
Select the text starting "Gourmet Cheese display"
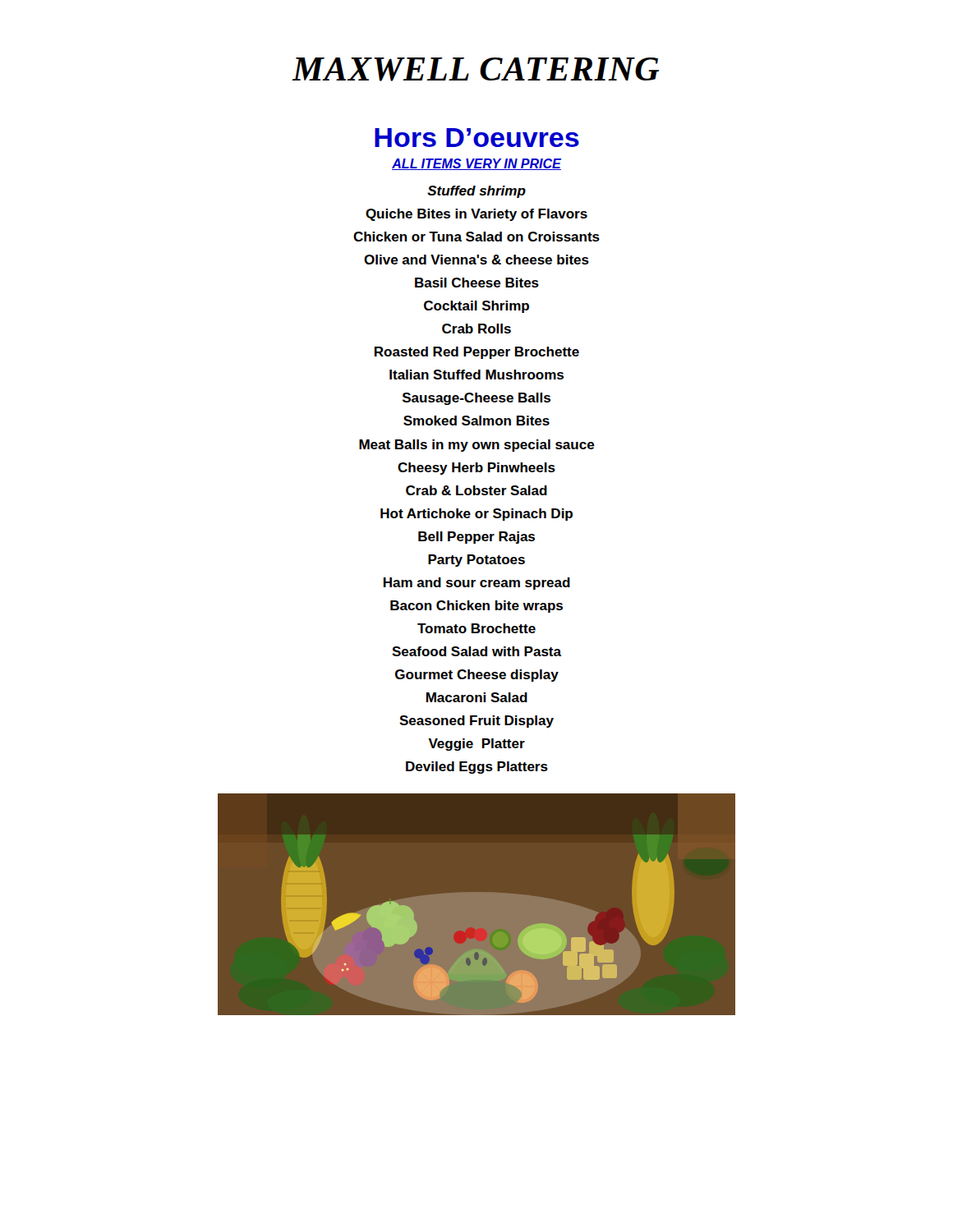[x=476, y=675]
